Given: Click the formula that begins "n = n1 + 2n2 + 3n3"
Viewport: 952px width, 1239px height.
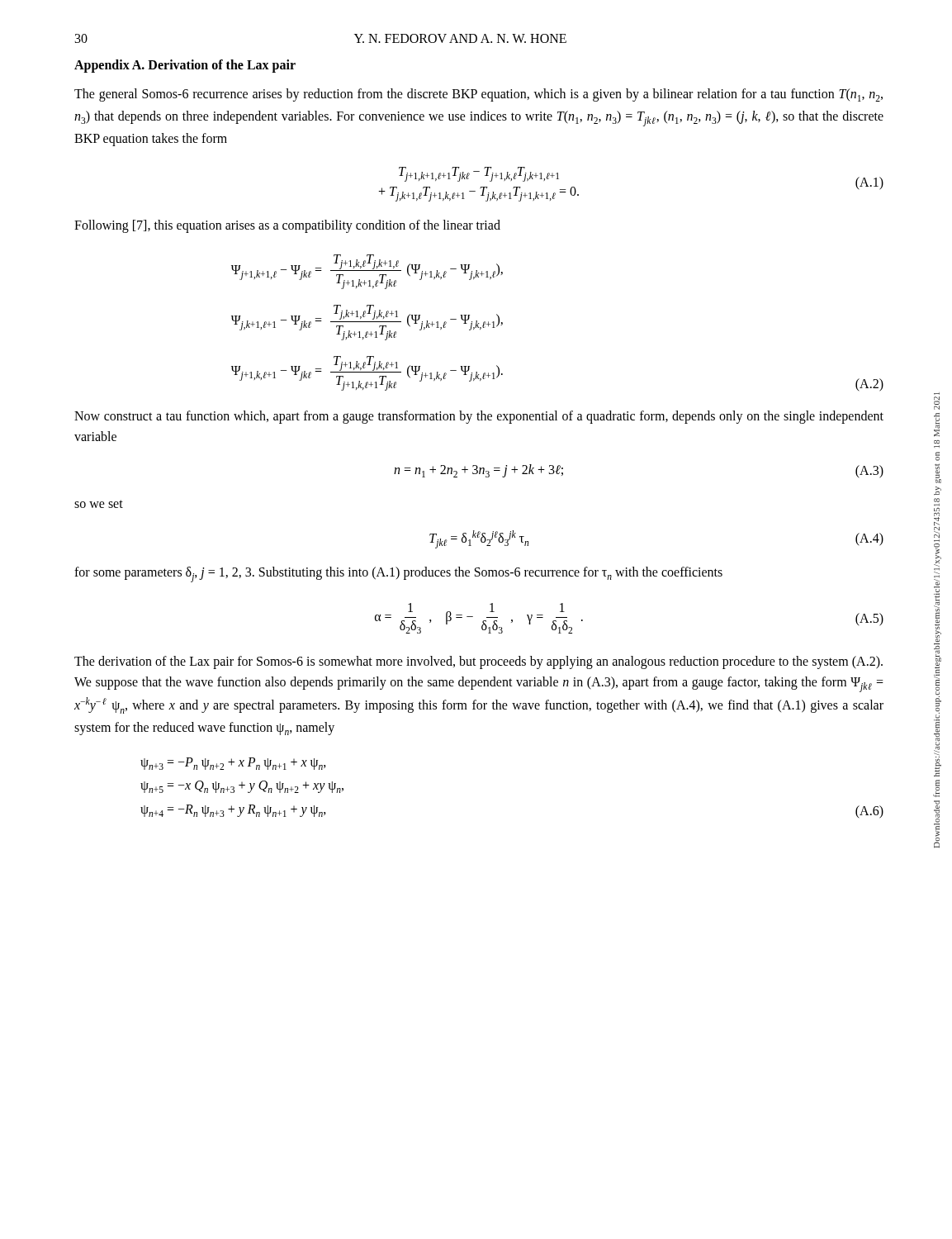Looking at the screenshot, I should pos(476,470).
